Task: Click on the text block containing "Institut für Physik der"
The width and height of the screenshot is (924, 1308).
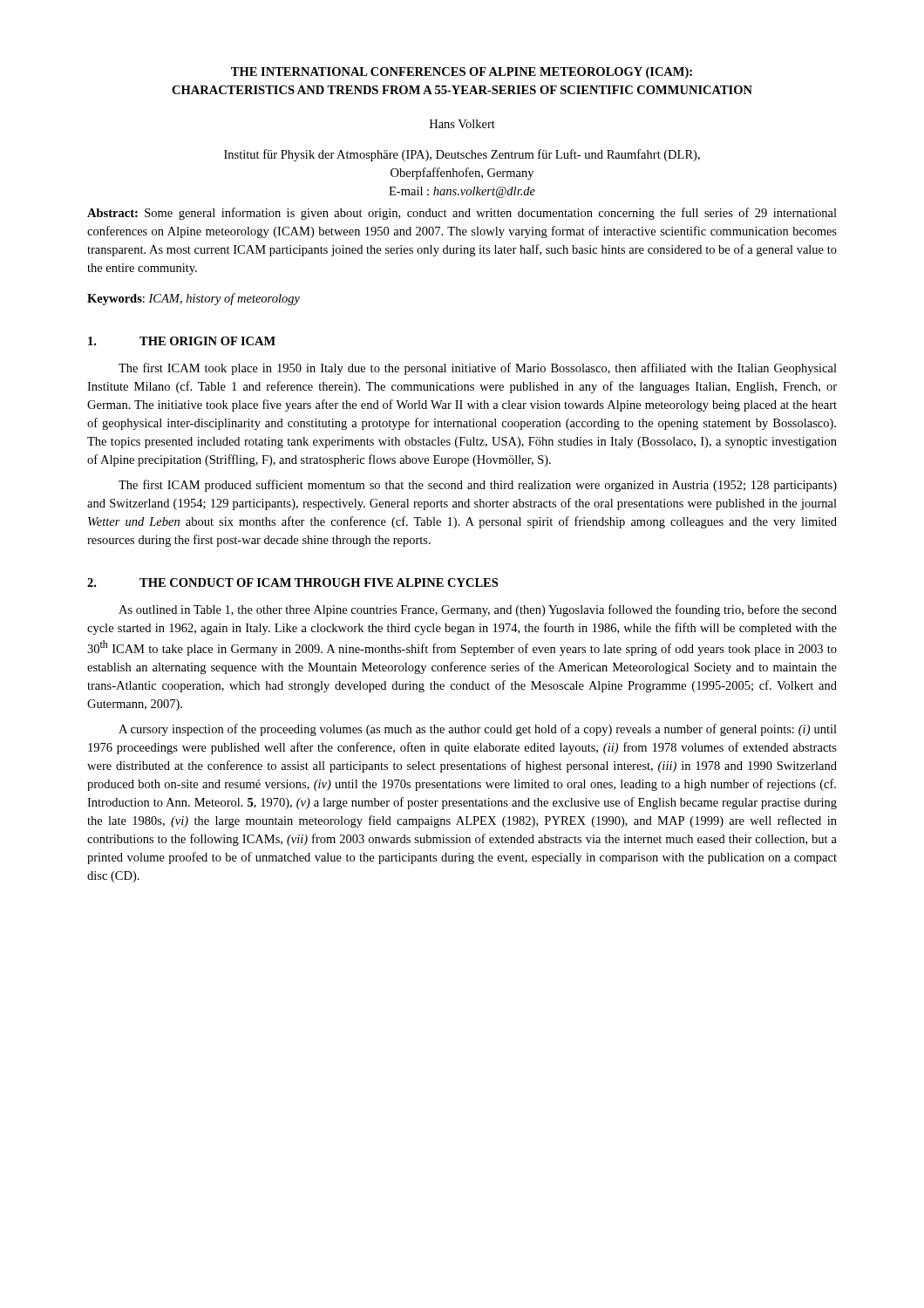Action: pos(462,173)
